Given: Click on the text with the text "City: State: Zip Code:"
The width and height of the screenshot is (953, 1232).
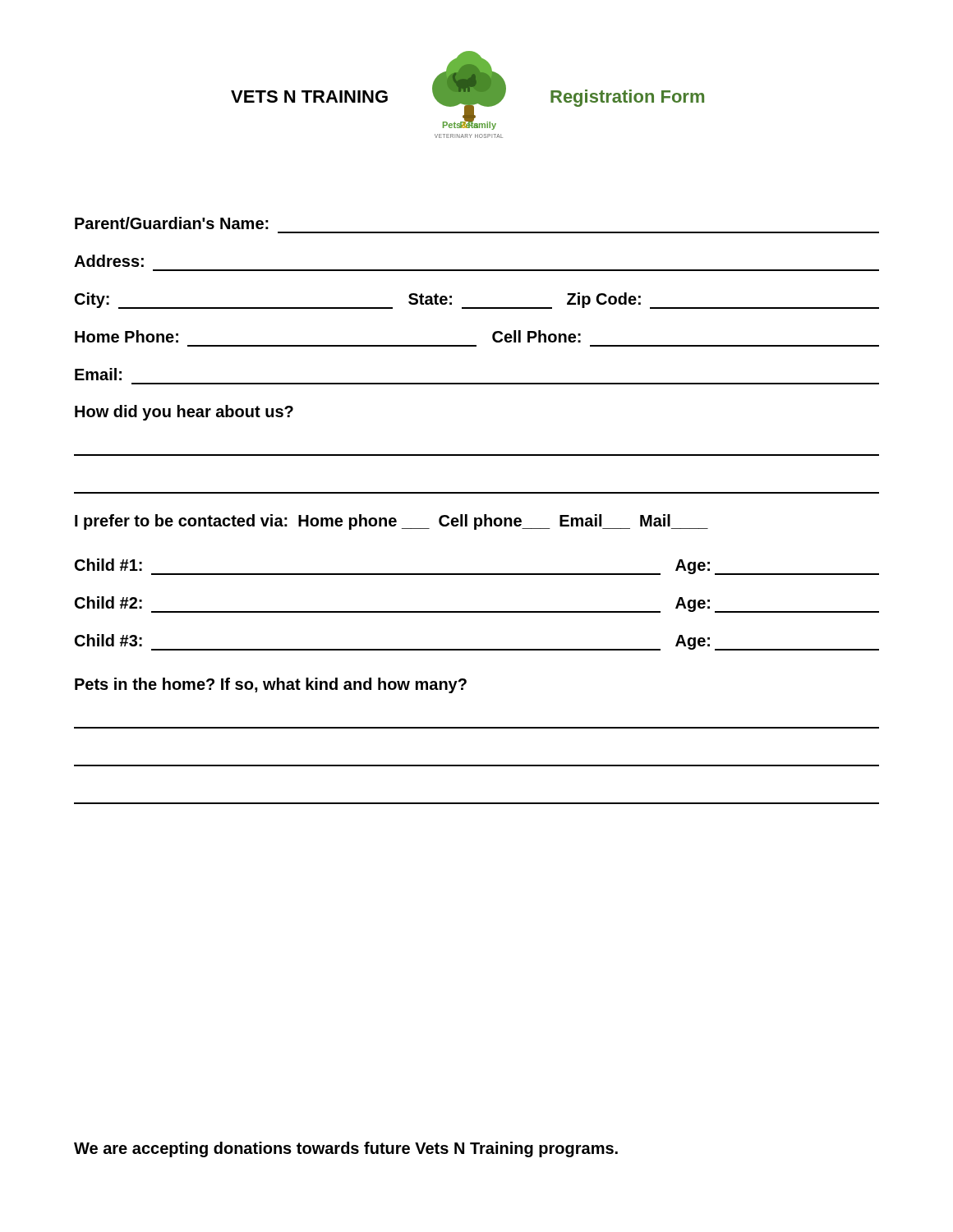Looking at the screenshot, I should (x=476, y=299).
